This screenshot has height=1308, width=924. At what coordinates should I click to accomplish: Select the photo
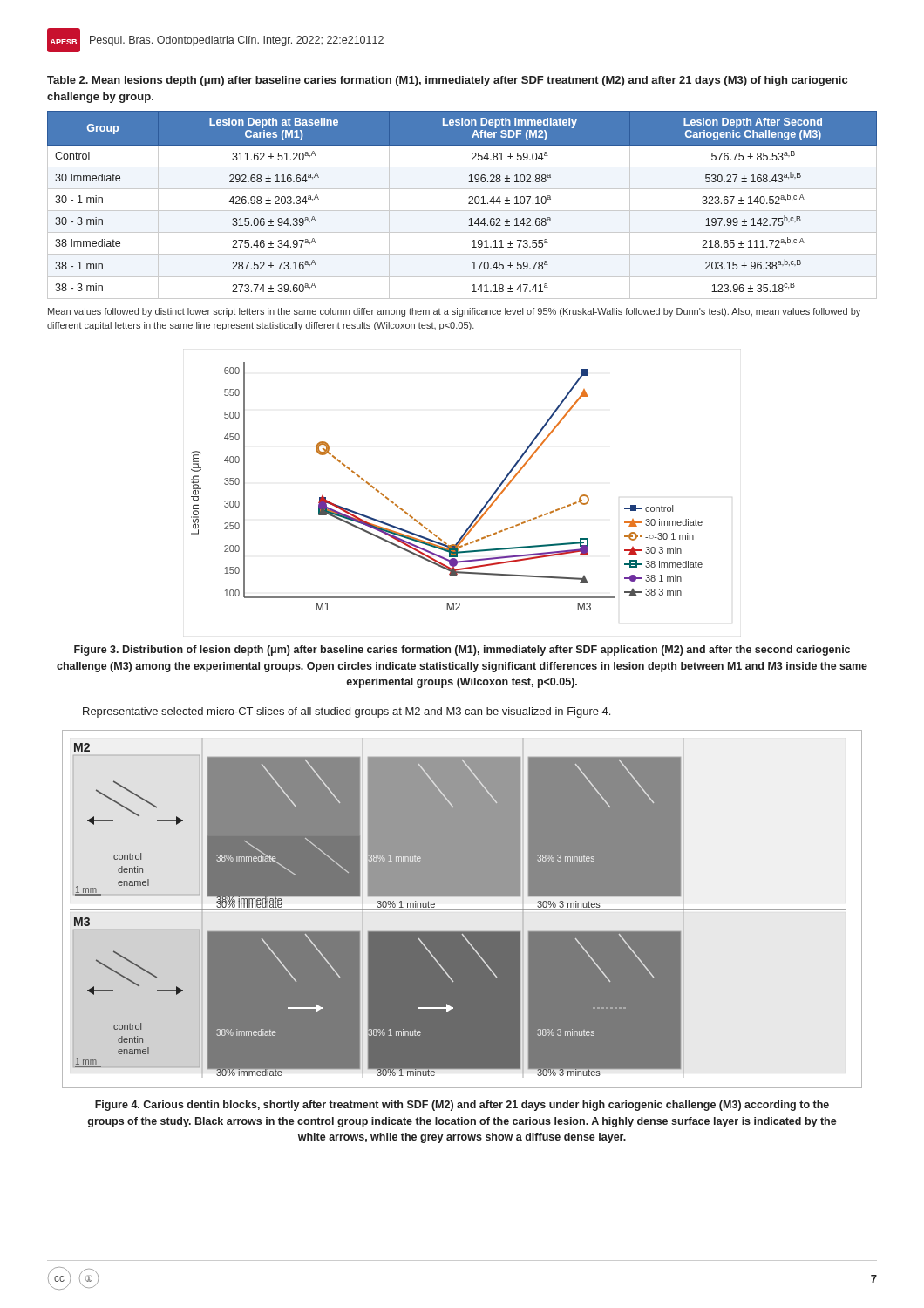[462, 909]
